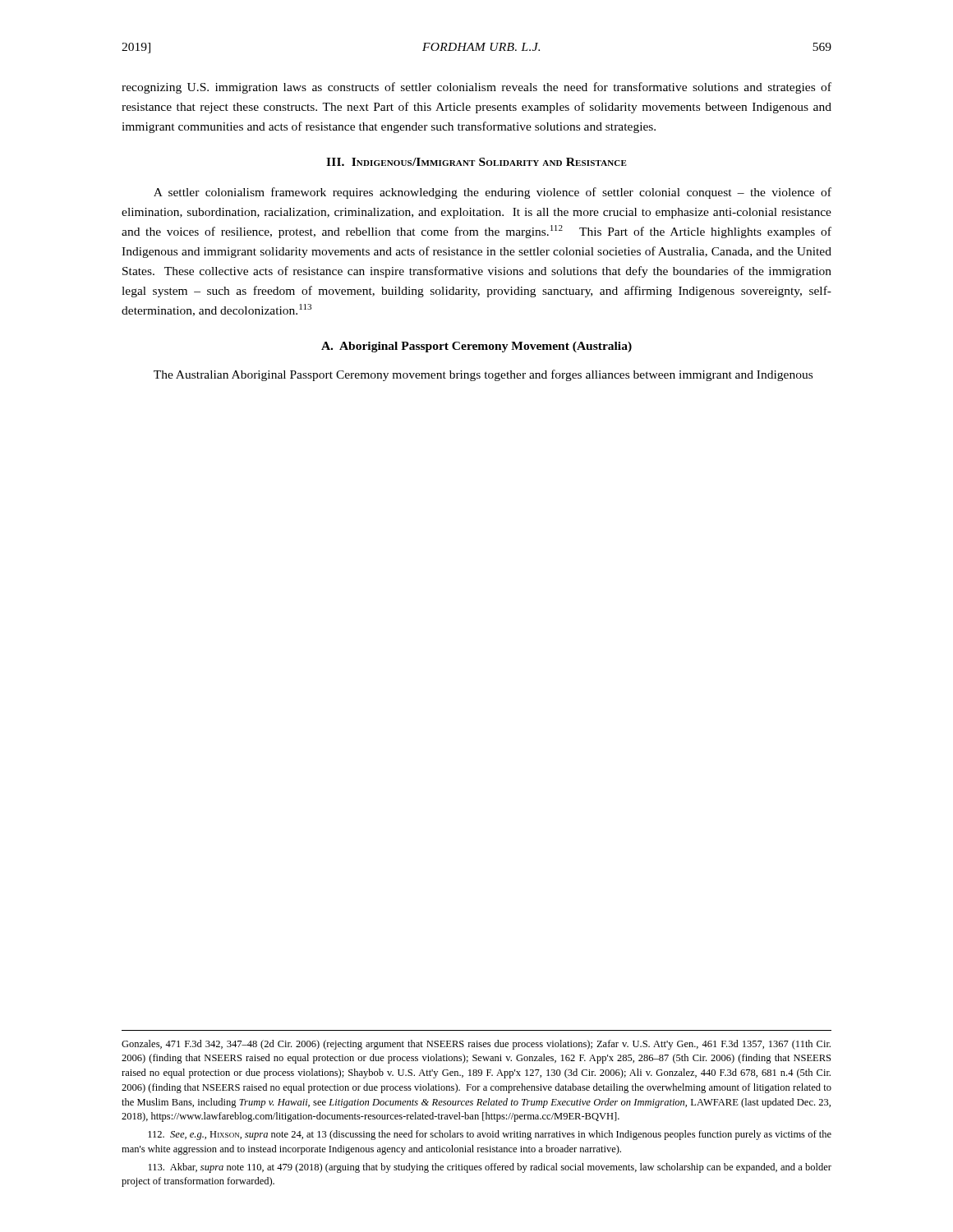The image size is (953, 1232).
Task: Find the text starting "III. Indigenous/Immigrant Solidarity and Resistance"
Action: coord(476,161)
